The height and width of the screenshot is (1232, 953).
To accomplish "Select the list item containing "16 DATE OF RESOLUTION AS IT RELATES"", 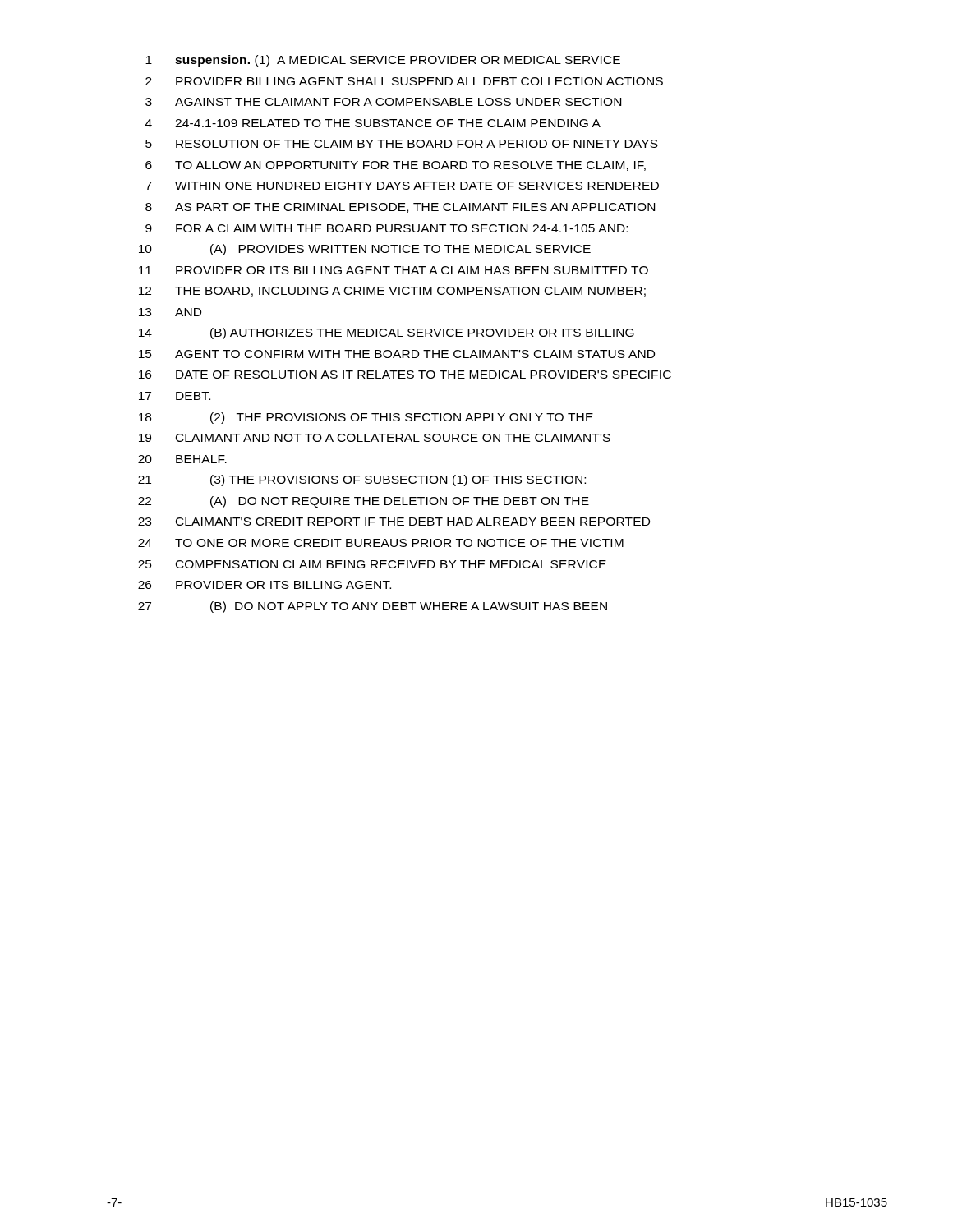I will tap(497, 375).
